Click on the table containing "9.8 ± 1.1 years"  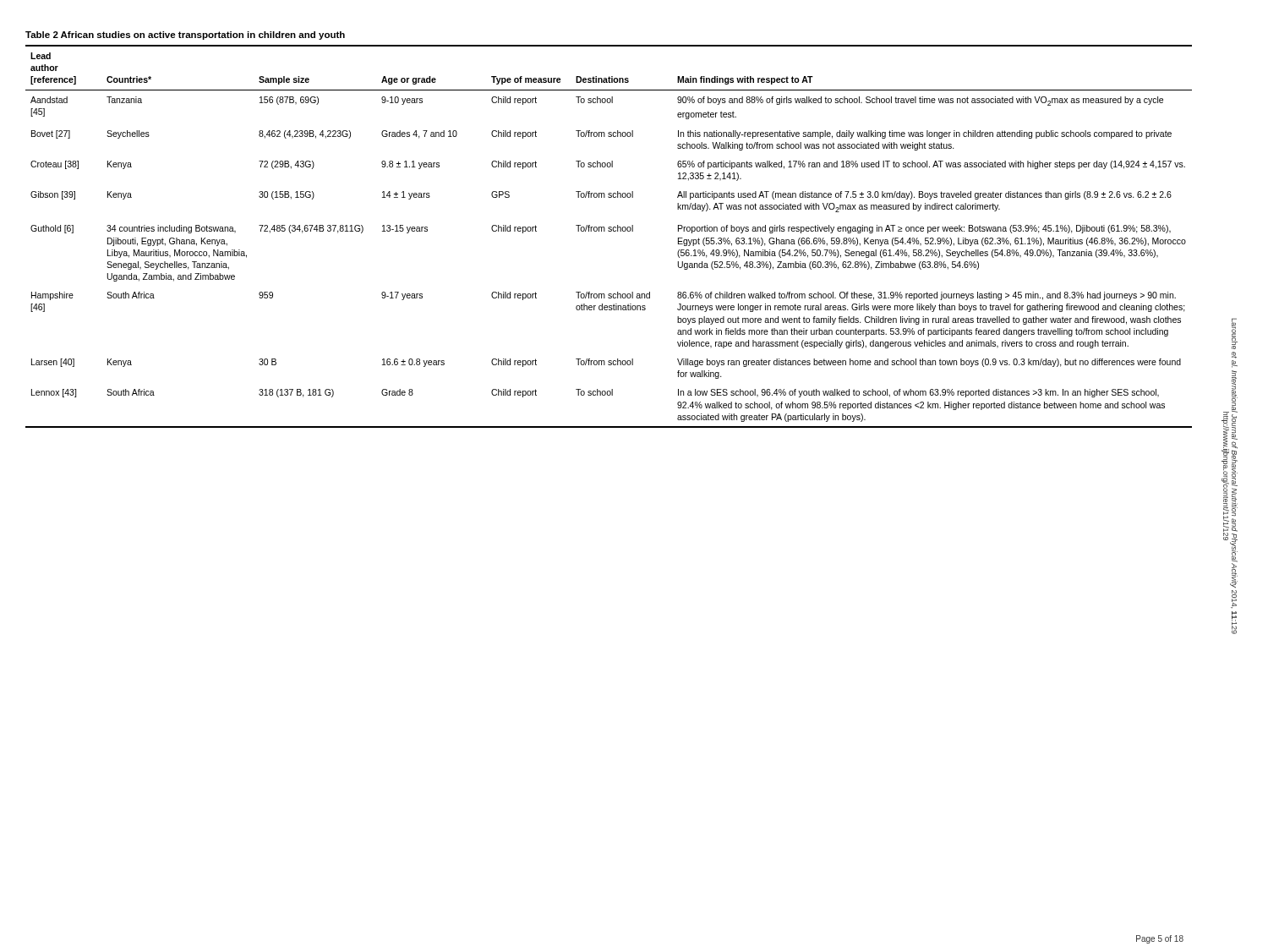pos(609,229)
